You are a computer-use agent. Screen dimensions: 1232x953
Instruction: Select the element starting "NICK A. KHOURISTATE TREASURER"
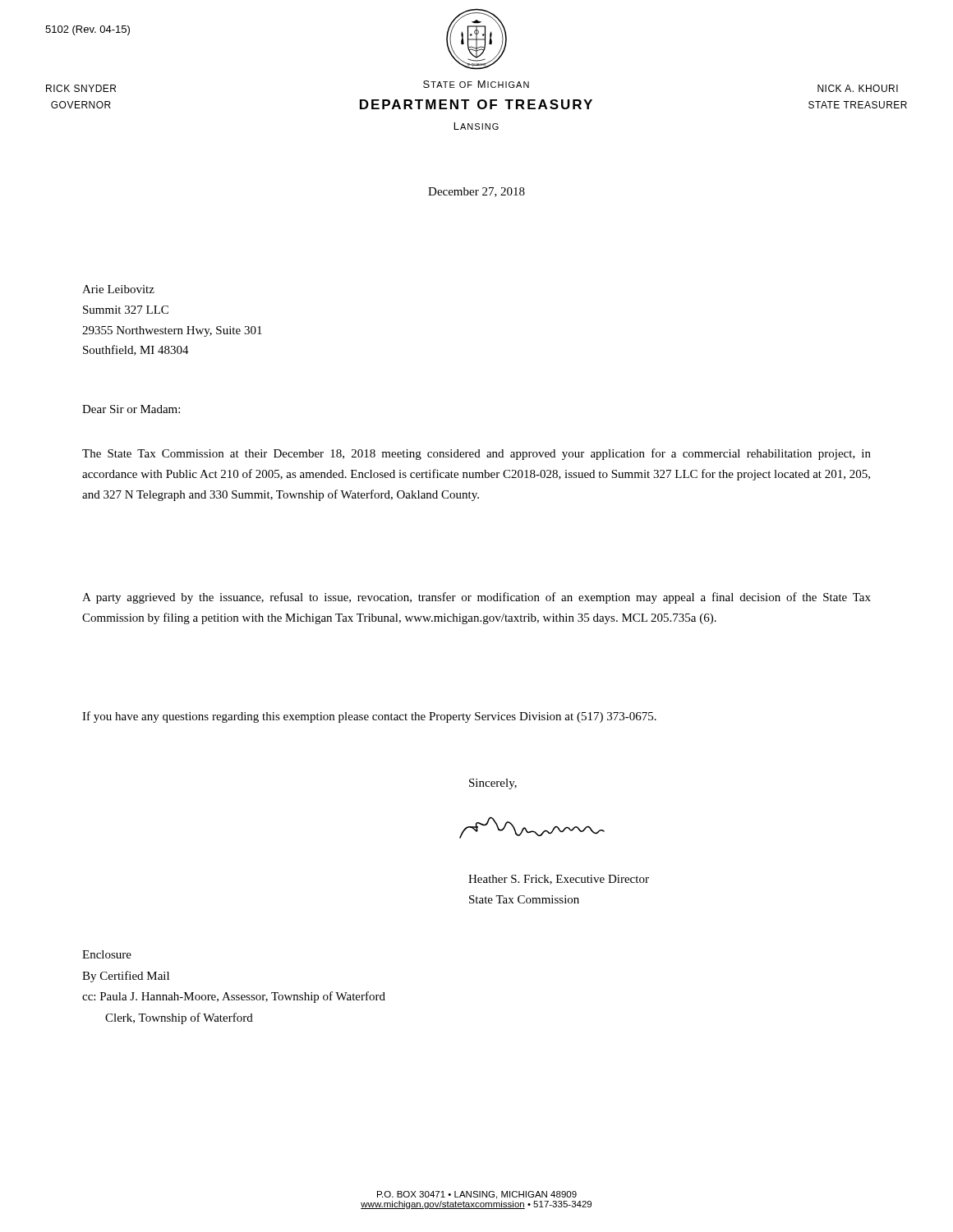pyautogui.click(x=858, y=97)
